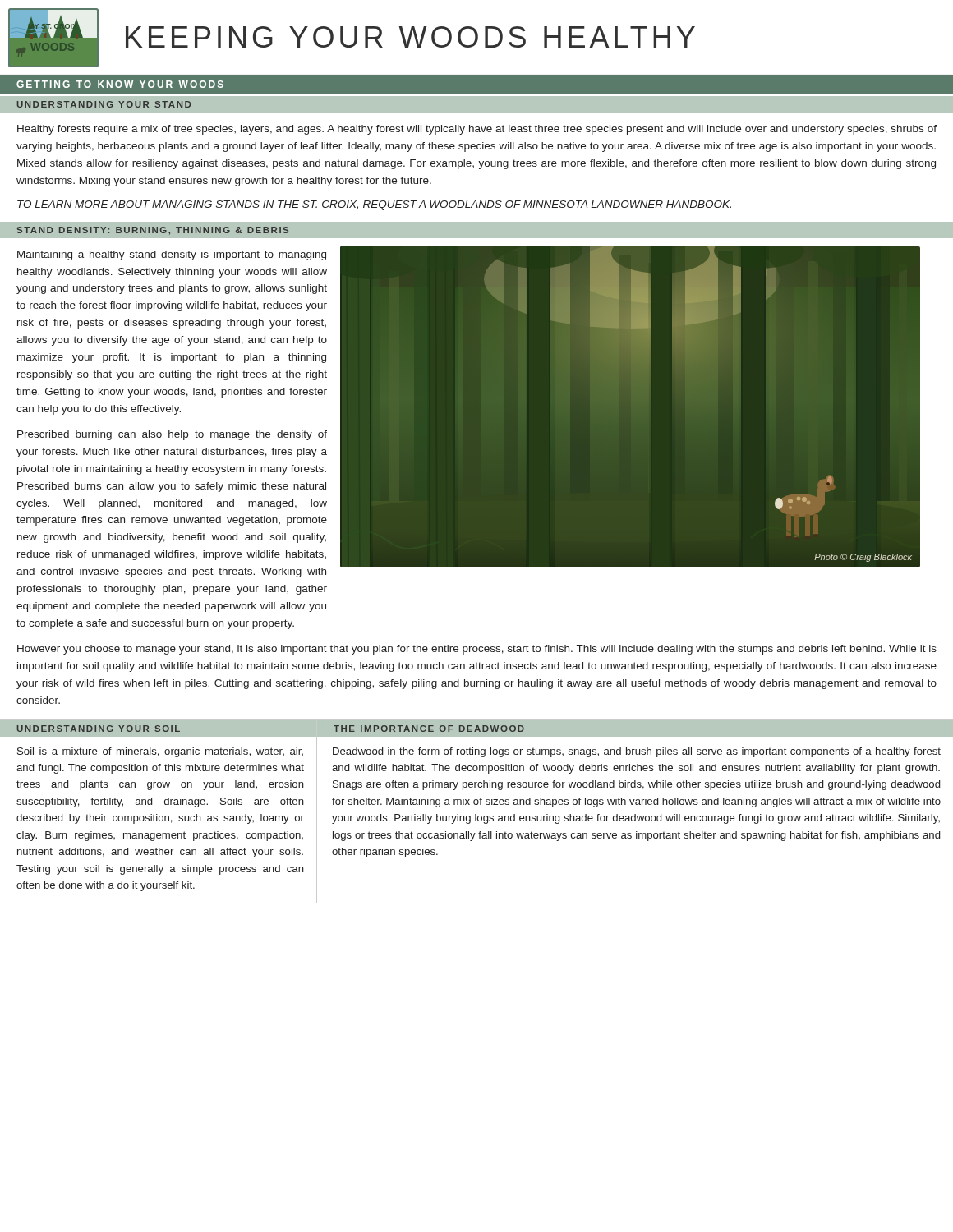Find a photo
Viewport: 953px width, 1232px height.
(638, 406)
